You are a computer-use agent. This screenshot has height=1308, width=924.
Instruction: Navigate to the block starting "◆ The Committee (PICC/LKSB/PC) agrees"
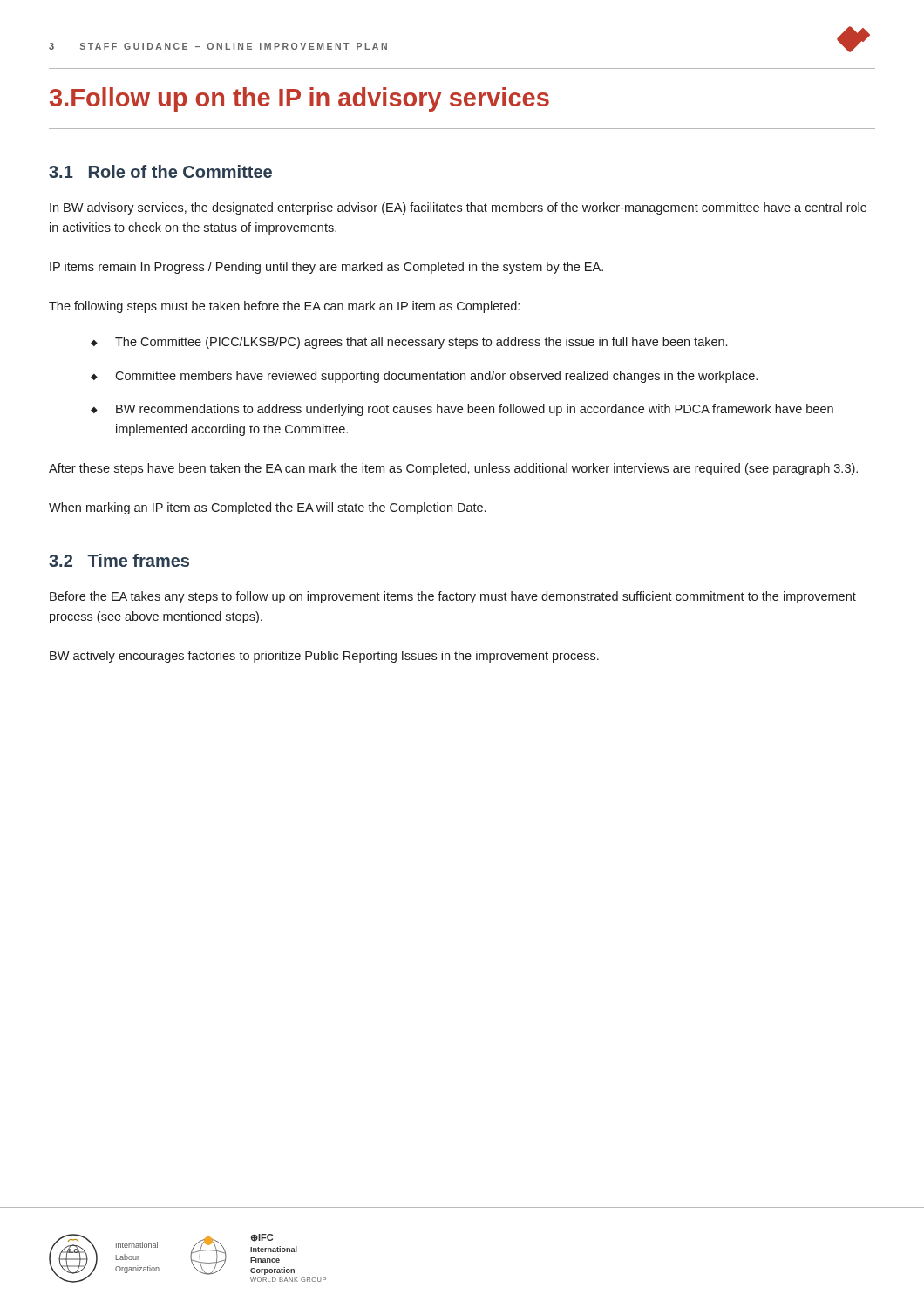point(410,342)
